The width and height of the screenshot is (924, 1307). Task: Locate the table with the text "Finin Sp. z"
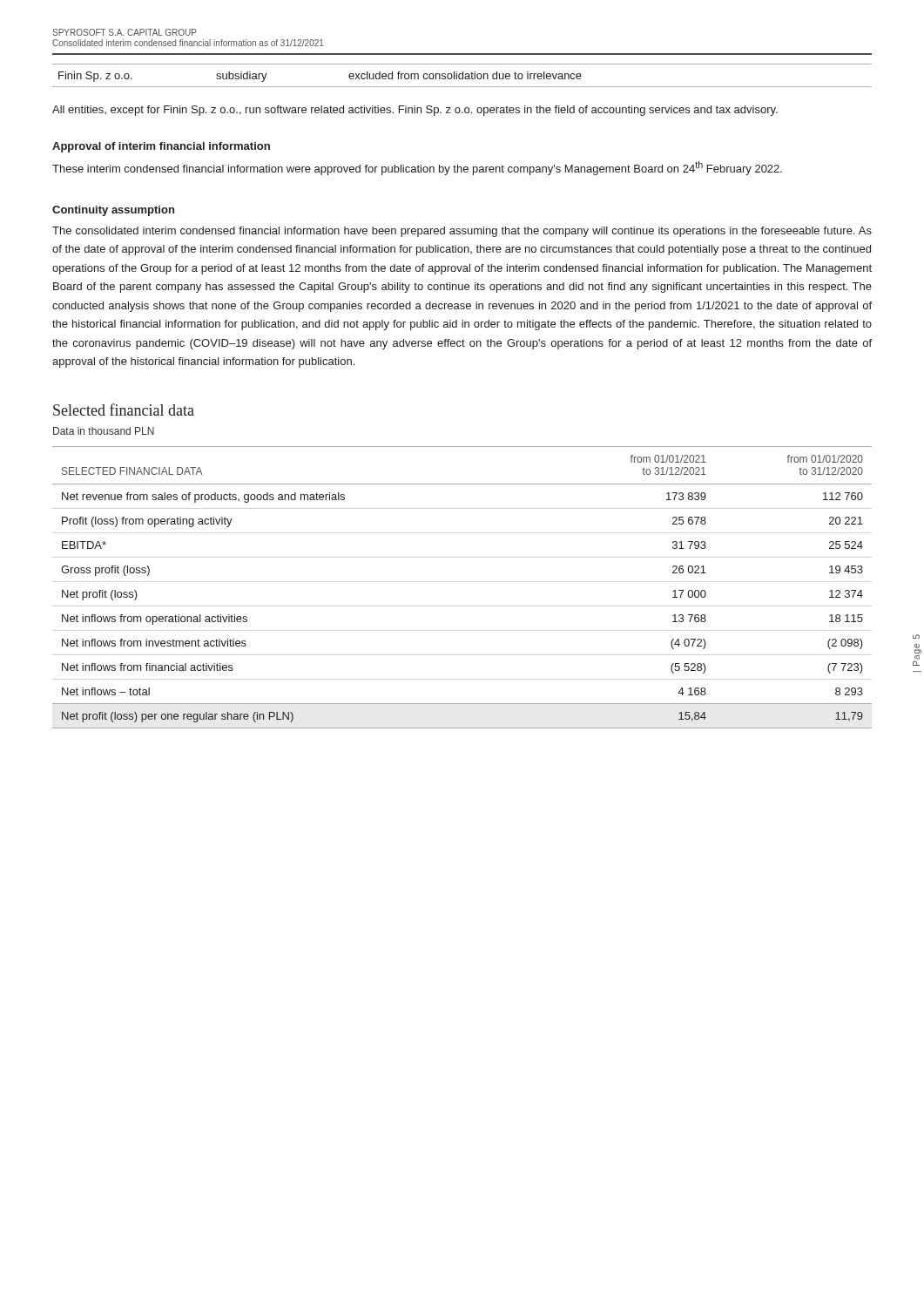[462, 75]
